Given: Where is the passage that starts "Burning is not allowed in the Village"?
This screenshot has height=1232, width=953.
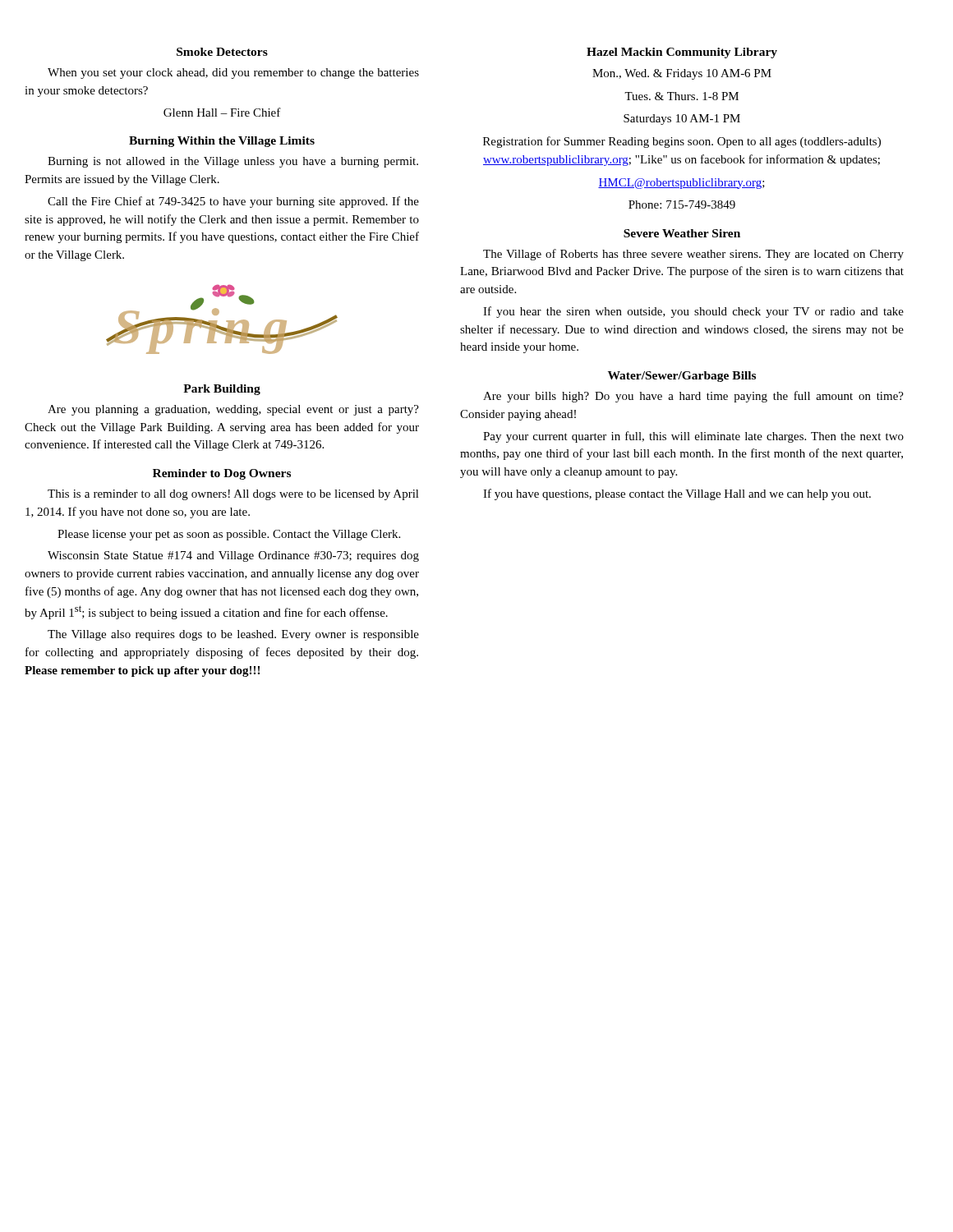Looking at the screenshot, I should (222, 209).
